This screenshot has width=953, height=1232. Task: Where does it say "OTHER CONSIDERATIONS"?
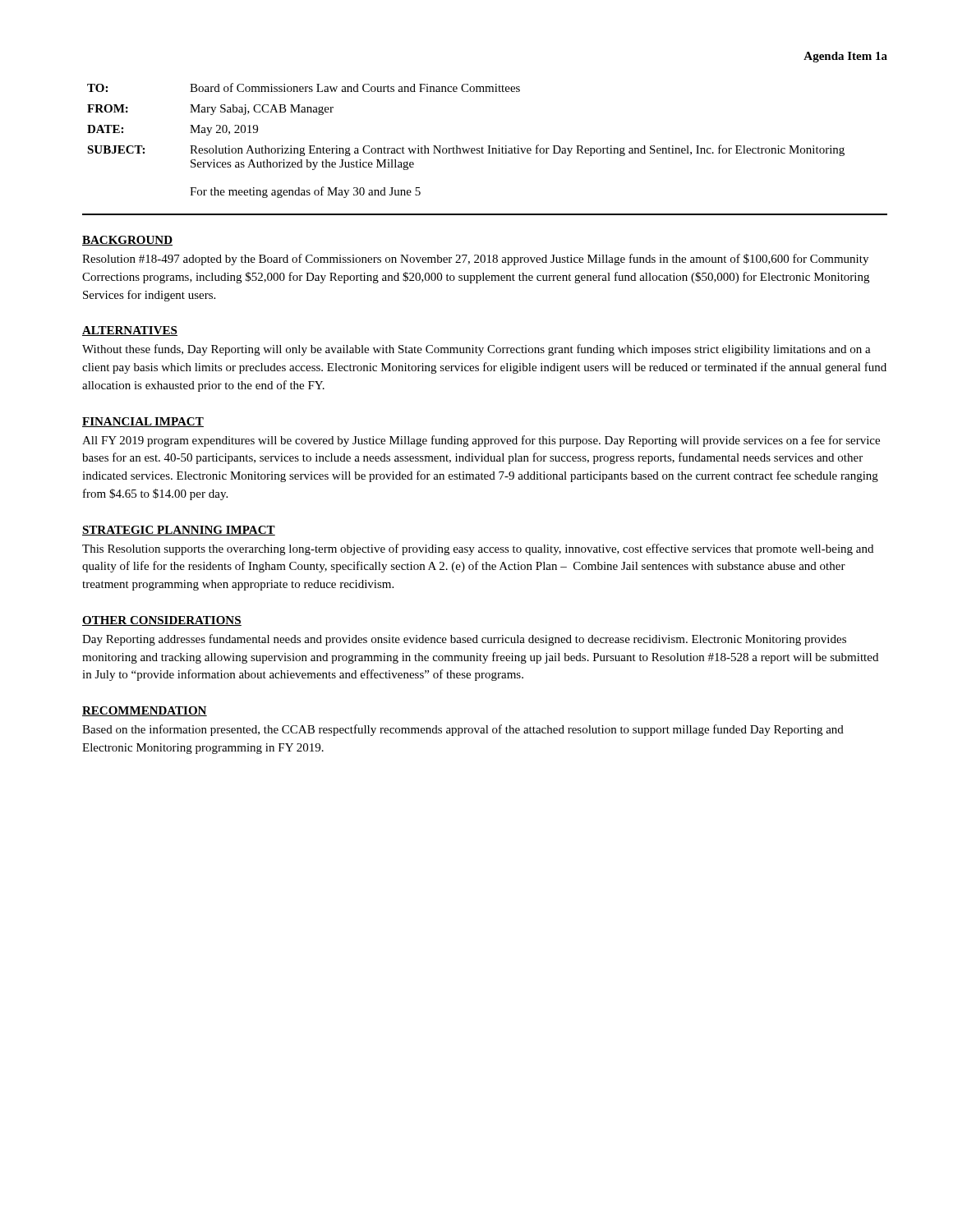point(162,620)
